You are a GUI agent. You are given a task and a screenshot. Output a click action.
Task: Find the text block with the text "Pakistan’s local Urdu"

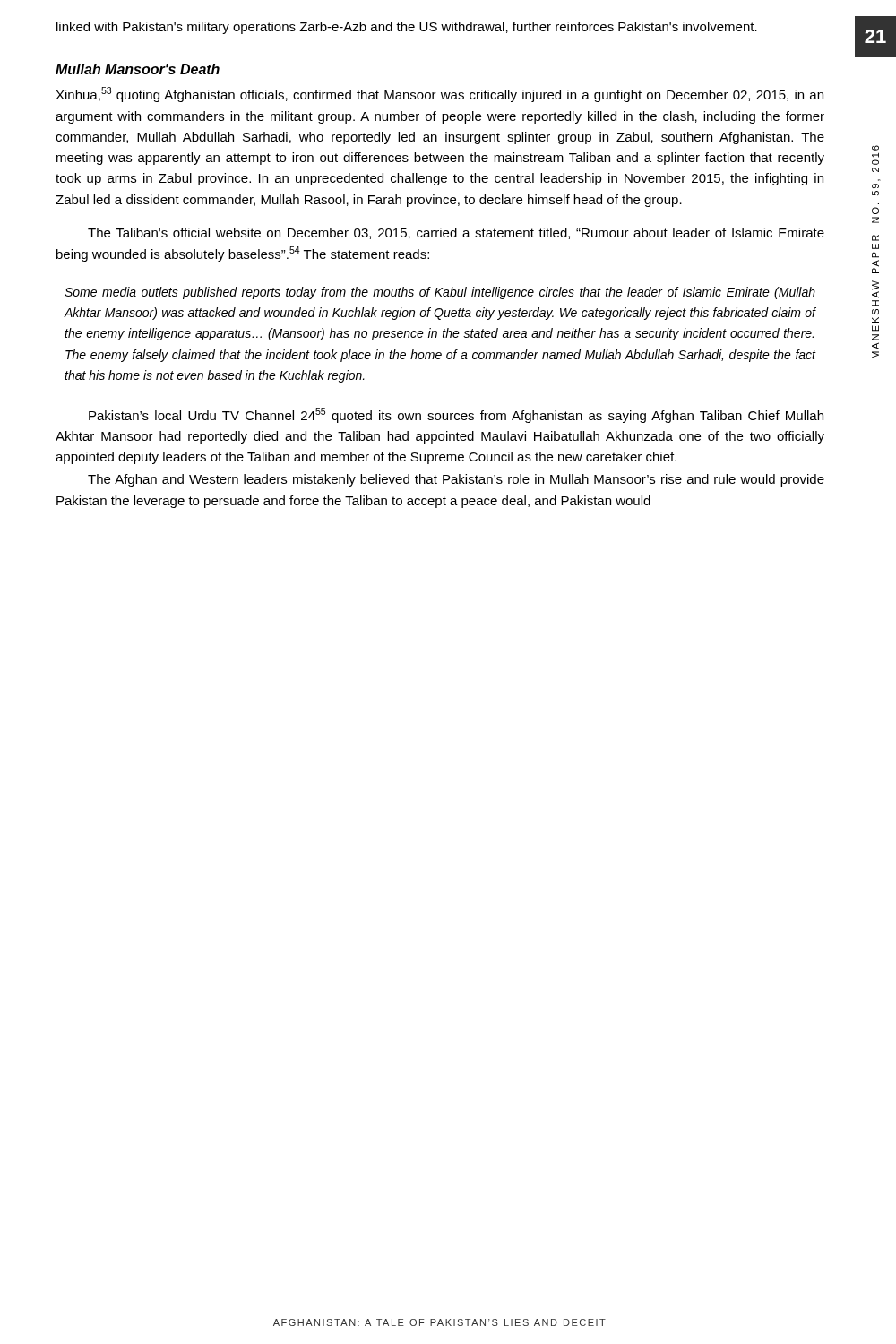pos(440,436)
